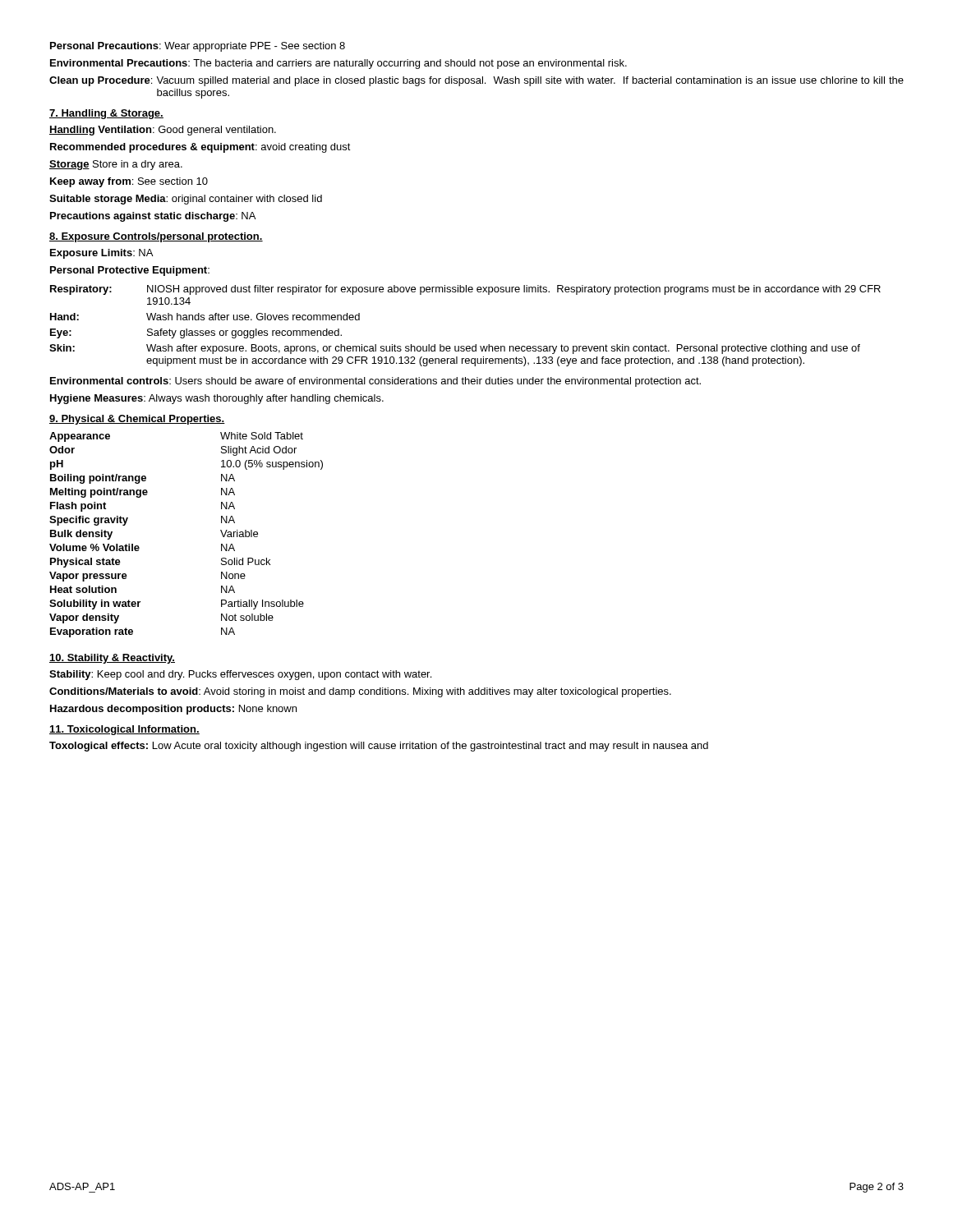Find the element starting "Handling Ventilation: Good general"
Image resolution: width=953 pixels, height=1232 pixels.
pyautogui.click(x=163, y=129)
